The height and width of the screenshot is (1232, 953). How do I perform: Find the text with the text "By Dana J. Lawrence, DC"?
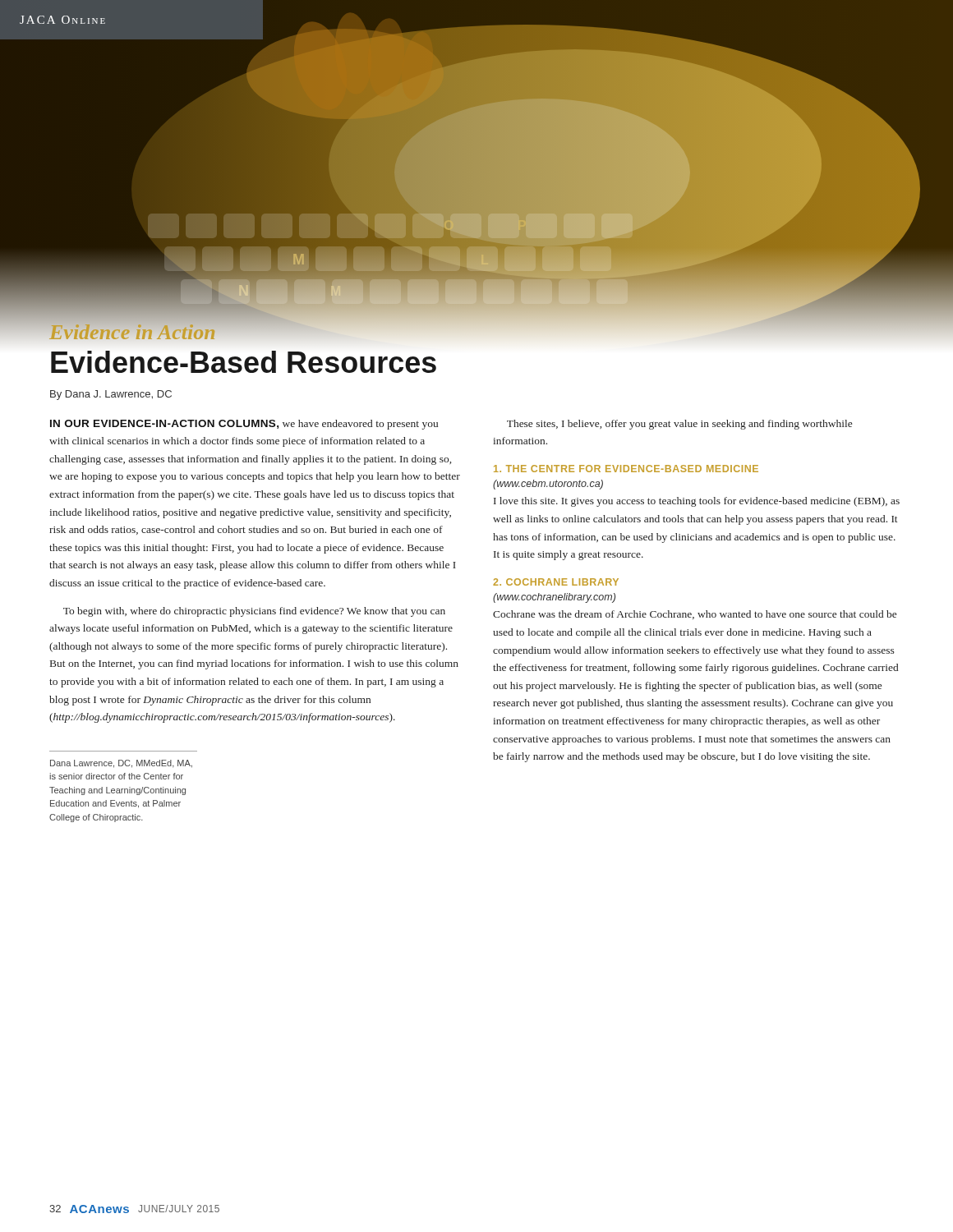point(111,394)
